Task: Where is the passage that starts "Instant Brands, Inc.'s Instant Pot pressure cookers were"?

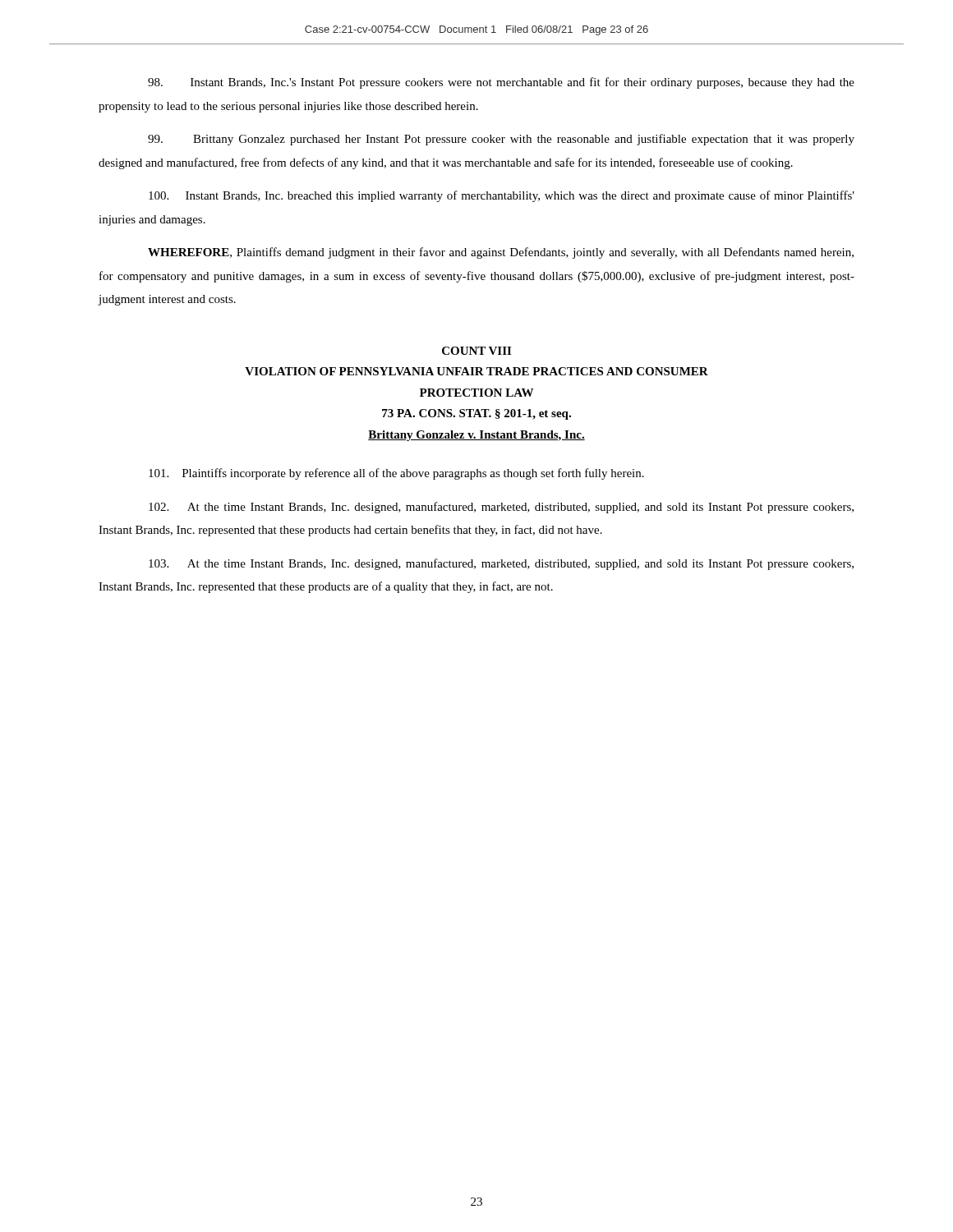Action: (x=476, y=94)
